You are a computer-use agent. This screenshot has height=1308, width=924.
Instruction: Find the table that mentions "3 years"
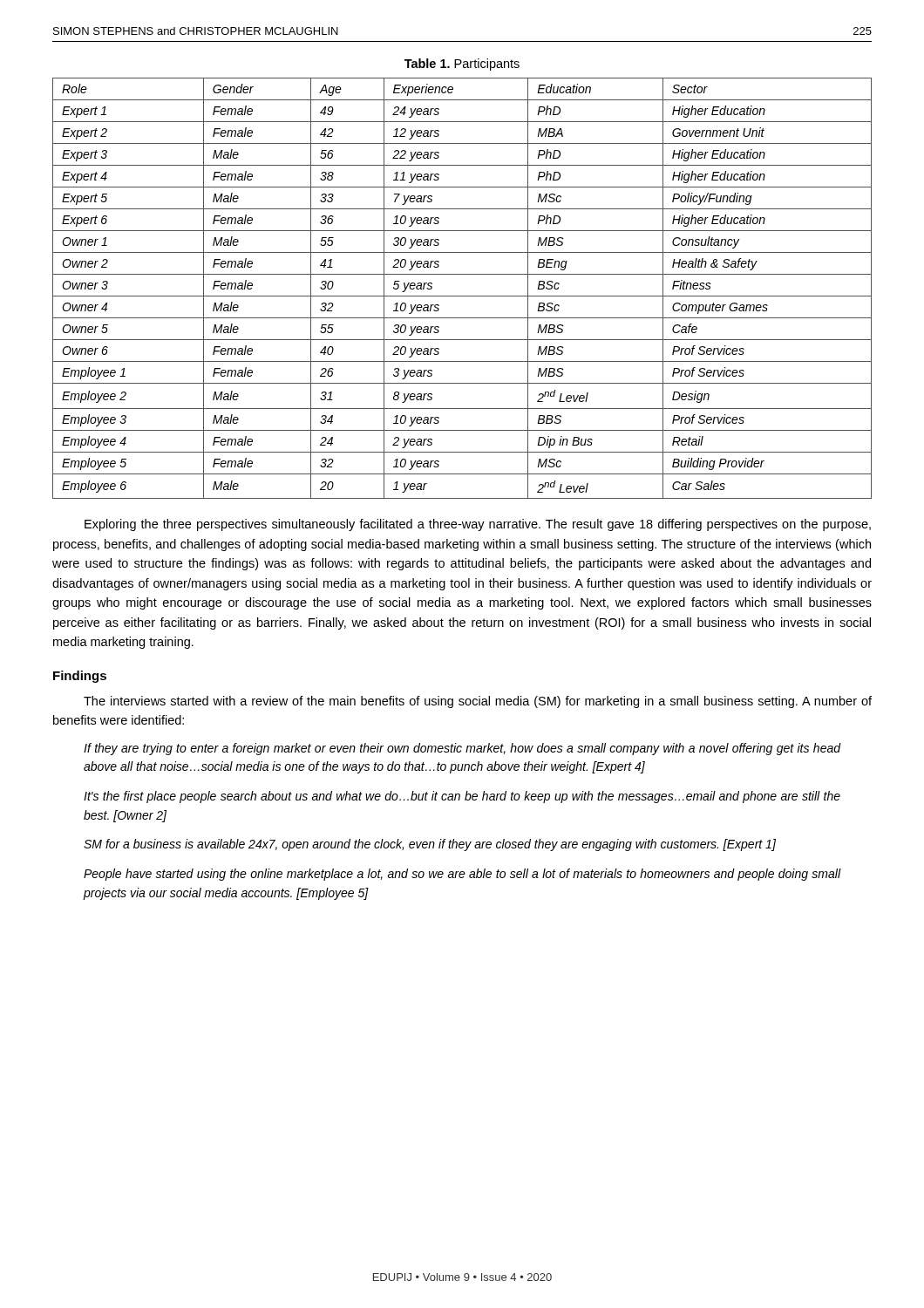point(462,288)
